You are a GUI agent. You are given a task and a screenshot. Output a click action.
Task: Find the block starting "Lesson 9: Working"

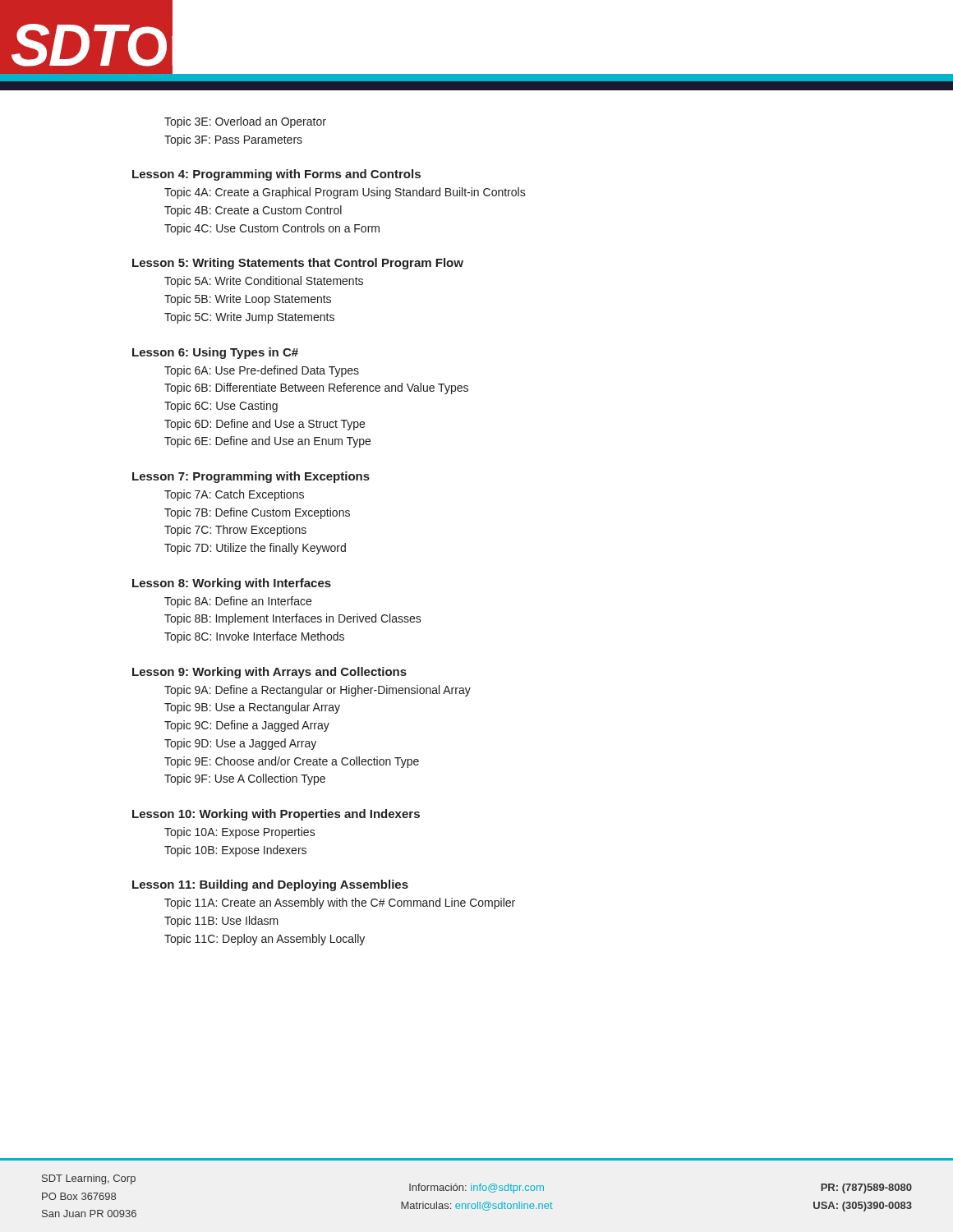269,671
